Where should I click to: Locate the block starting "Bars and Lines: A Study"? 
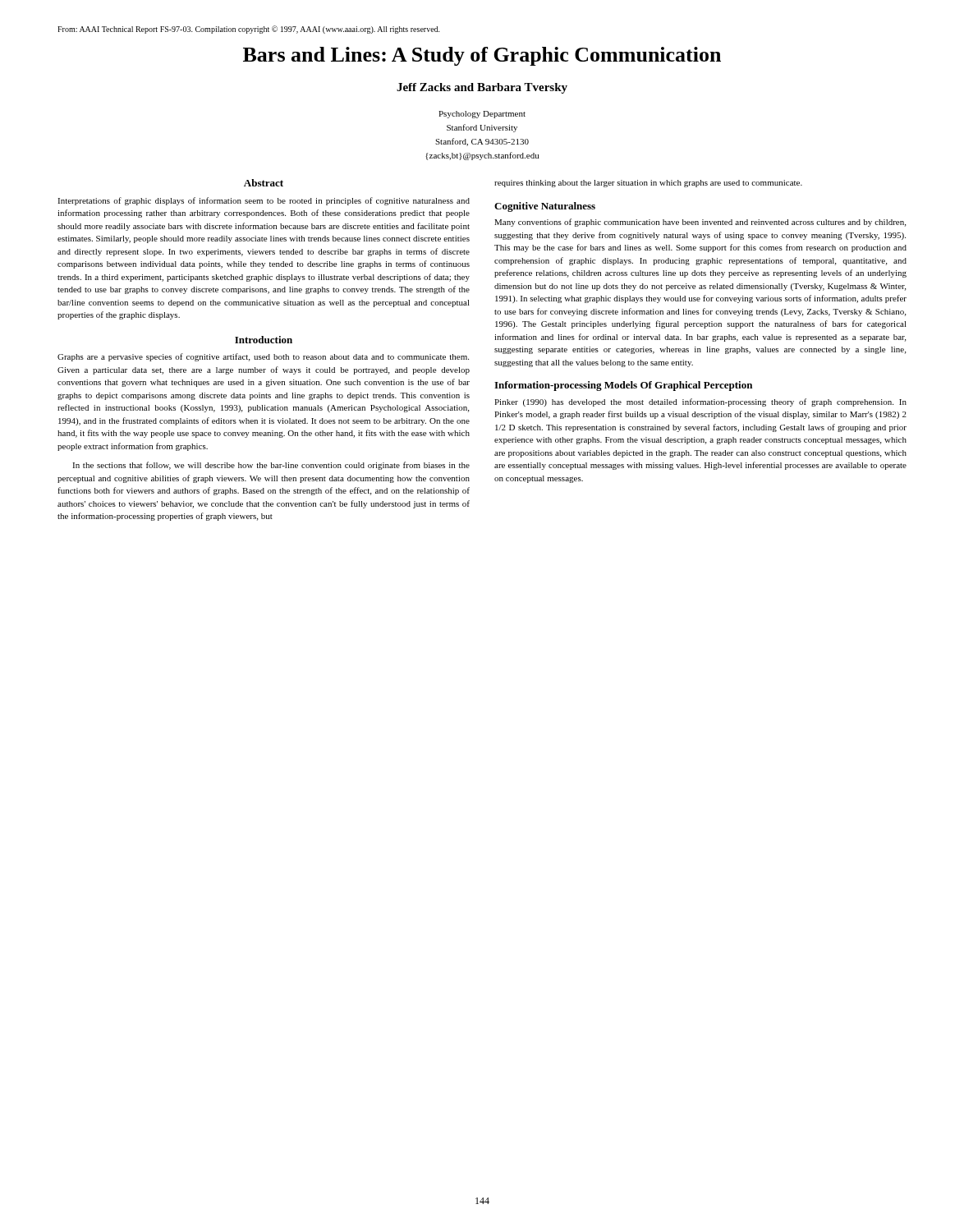(x=482, y=55)
